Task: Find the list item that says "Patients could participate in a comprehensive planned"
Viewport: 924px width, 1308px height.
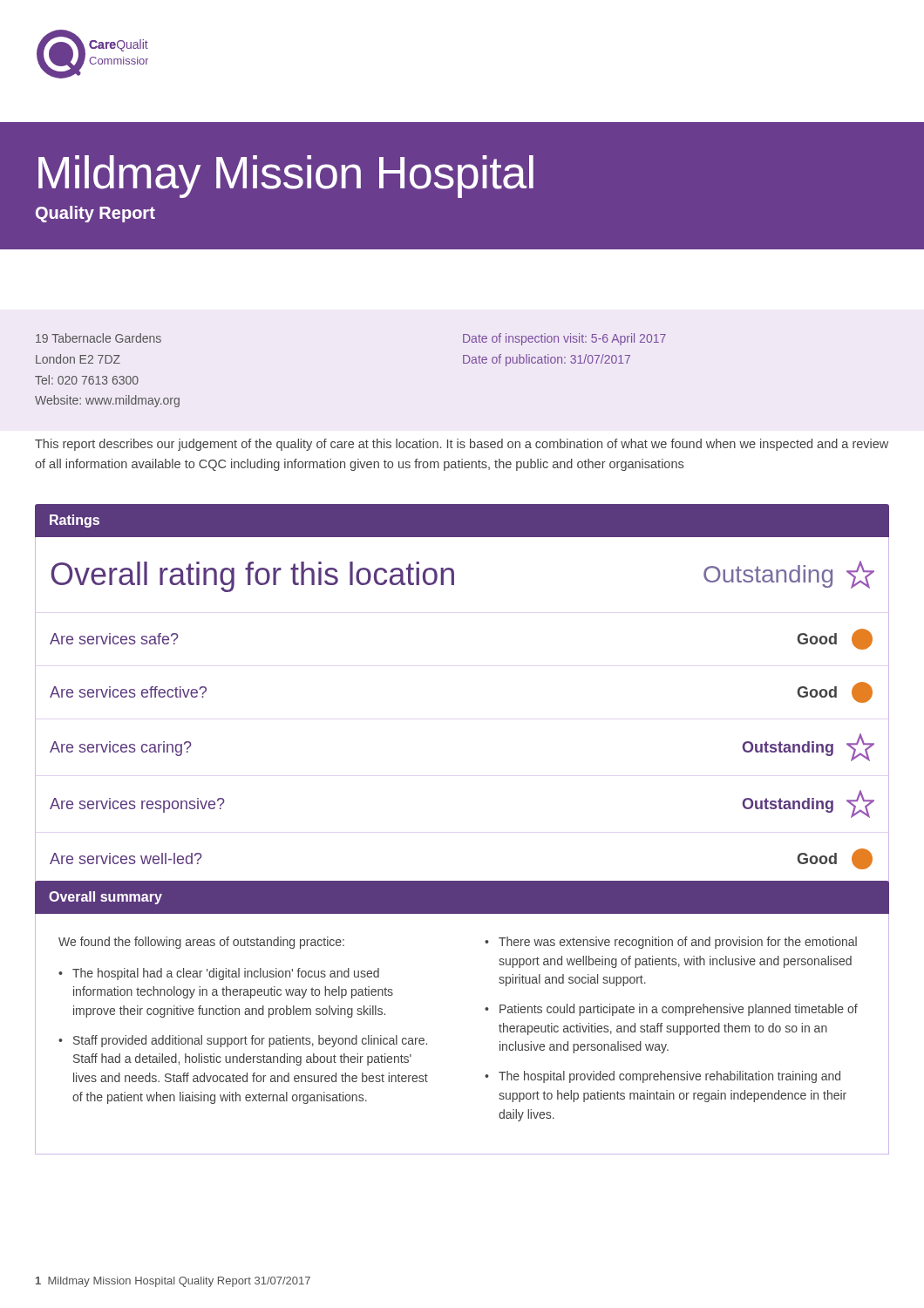Action: click(x=678, y=1028)
